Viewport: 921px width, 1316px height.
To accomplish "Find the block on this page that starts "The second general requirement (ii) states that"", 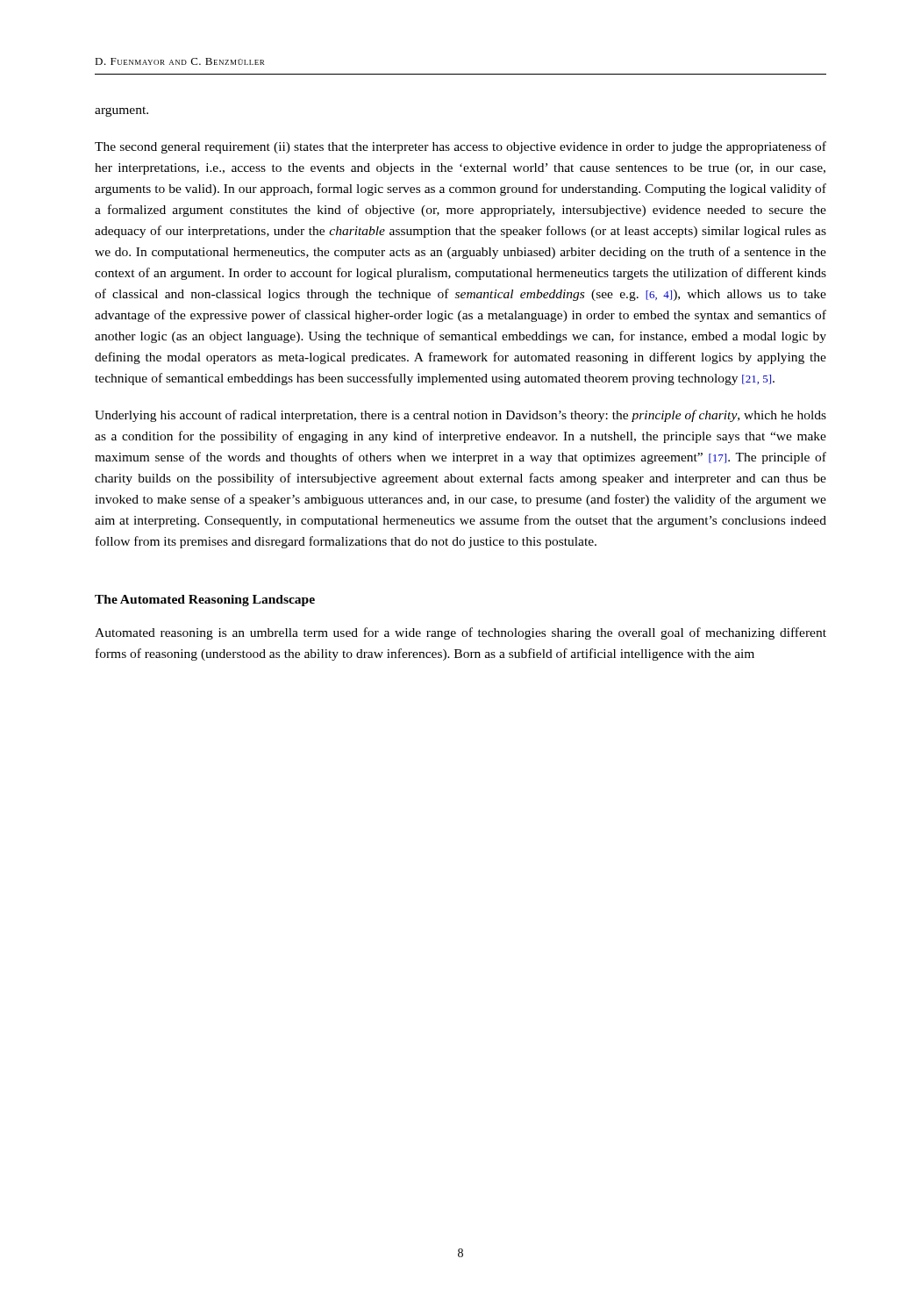I will [460, 262].
